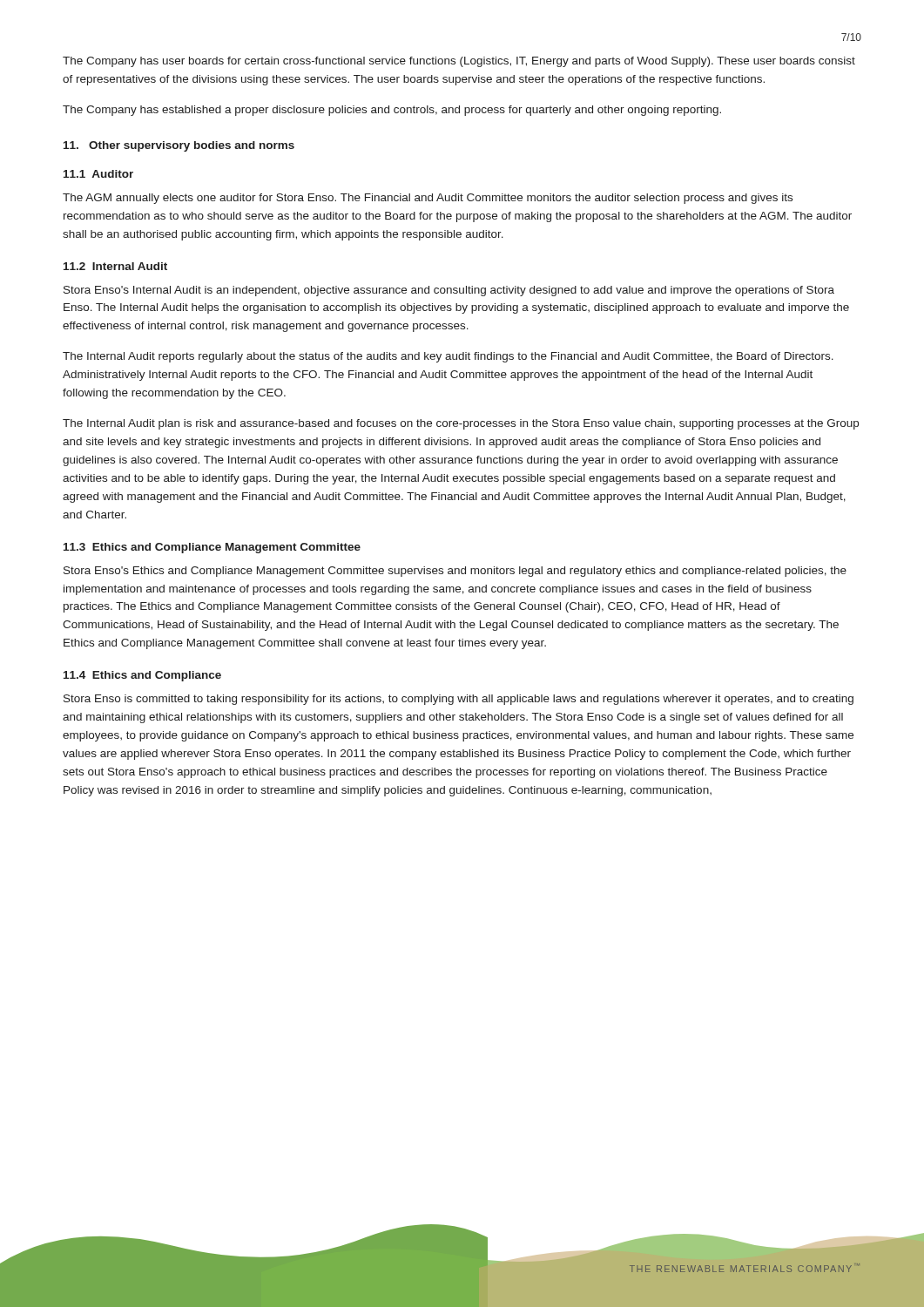
Task: Where is the section header that starts "11.4 Ethics and"?
Action: (x=142, y=675)
